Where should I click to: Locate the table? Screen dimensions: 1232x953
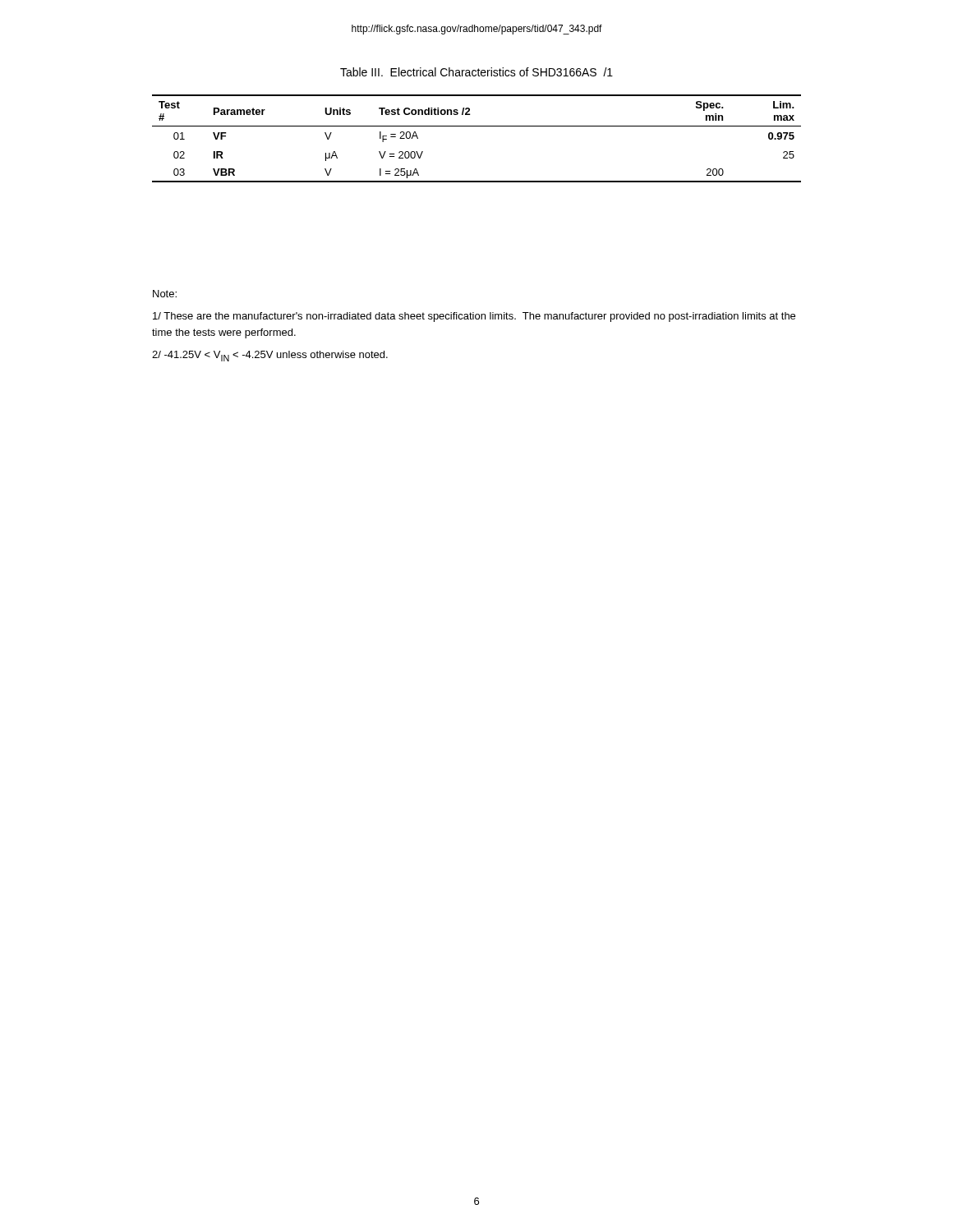(x=476, y=138)
